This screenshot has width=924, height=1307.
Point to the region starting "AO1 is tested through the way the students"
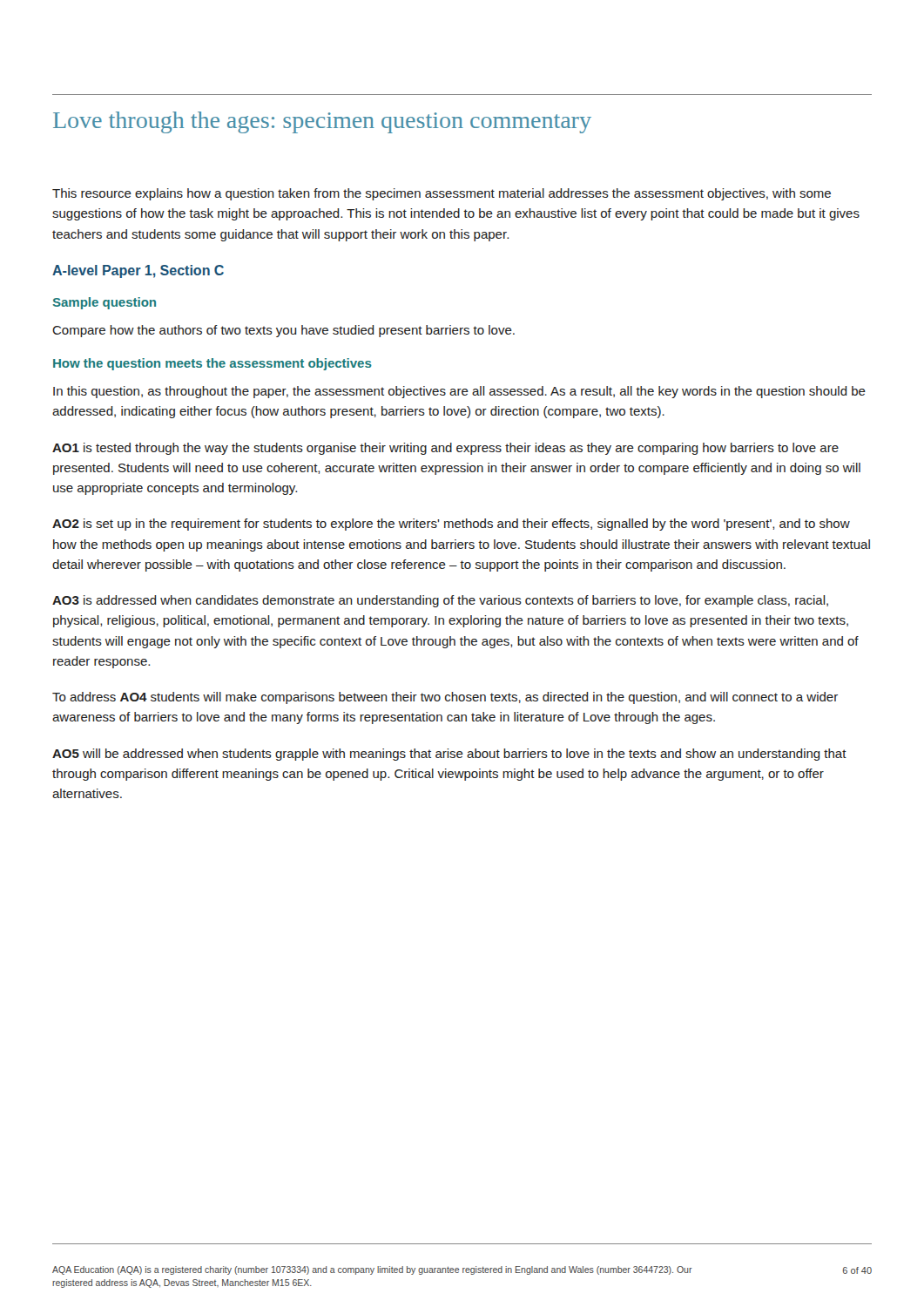click(x=462, y=467)
